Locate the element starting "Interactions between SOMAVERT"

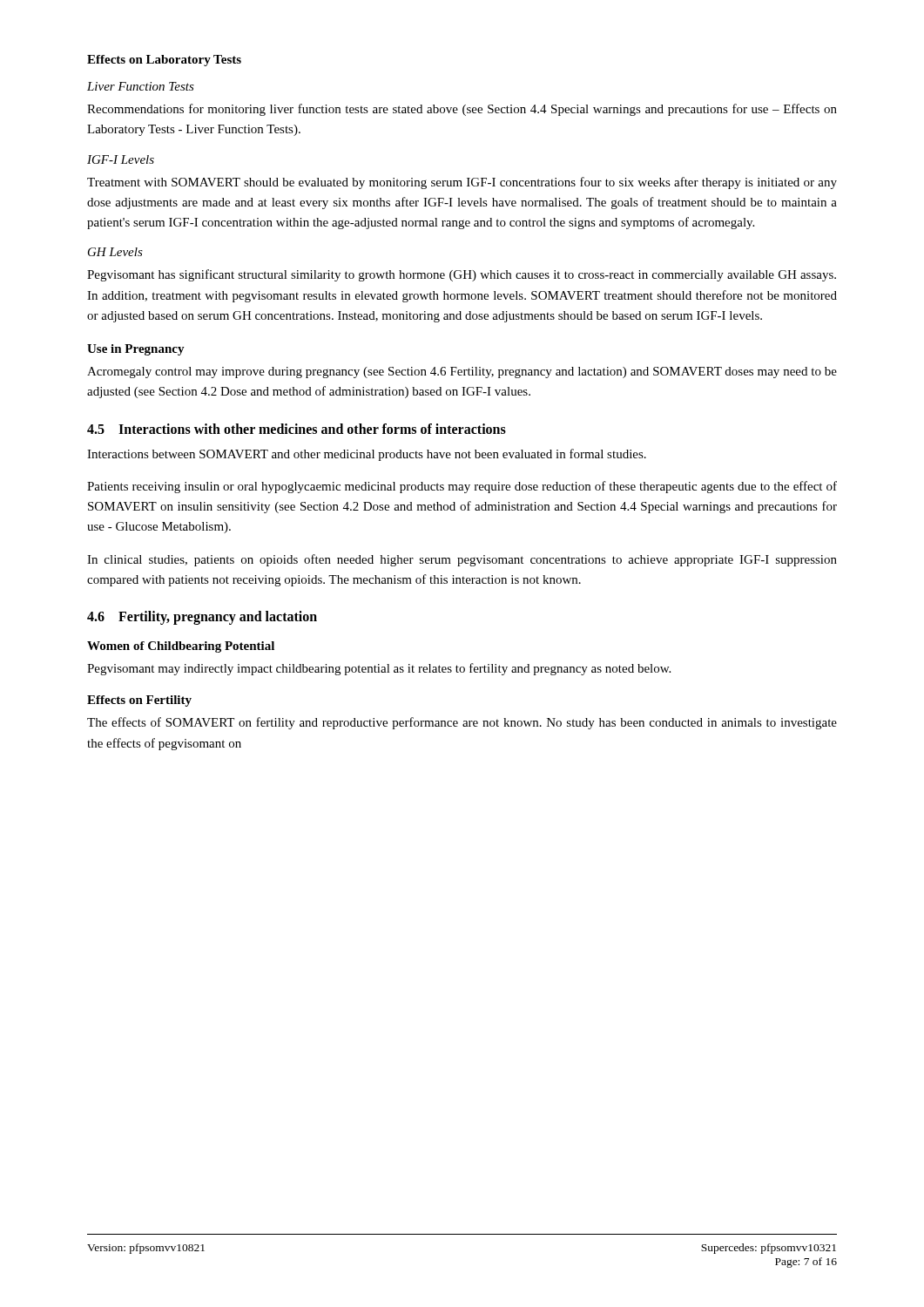(367, 454)
